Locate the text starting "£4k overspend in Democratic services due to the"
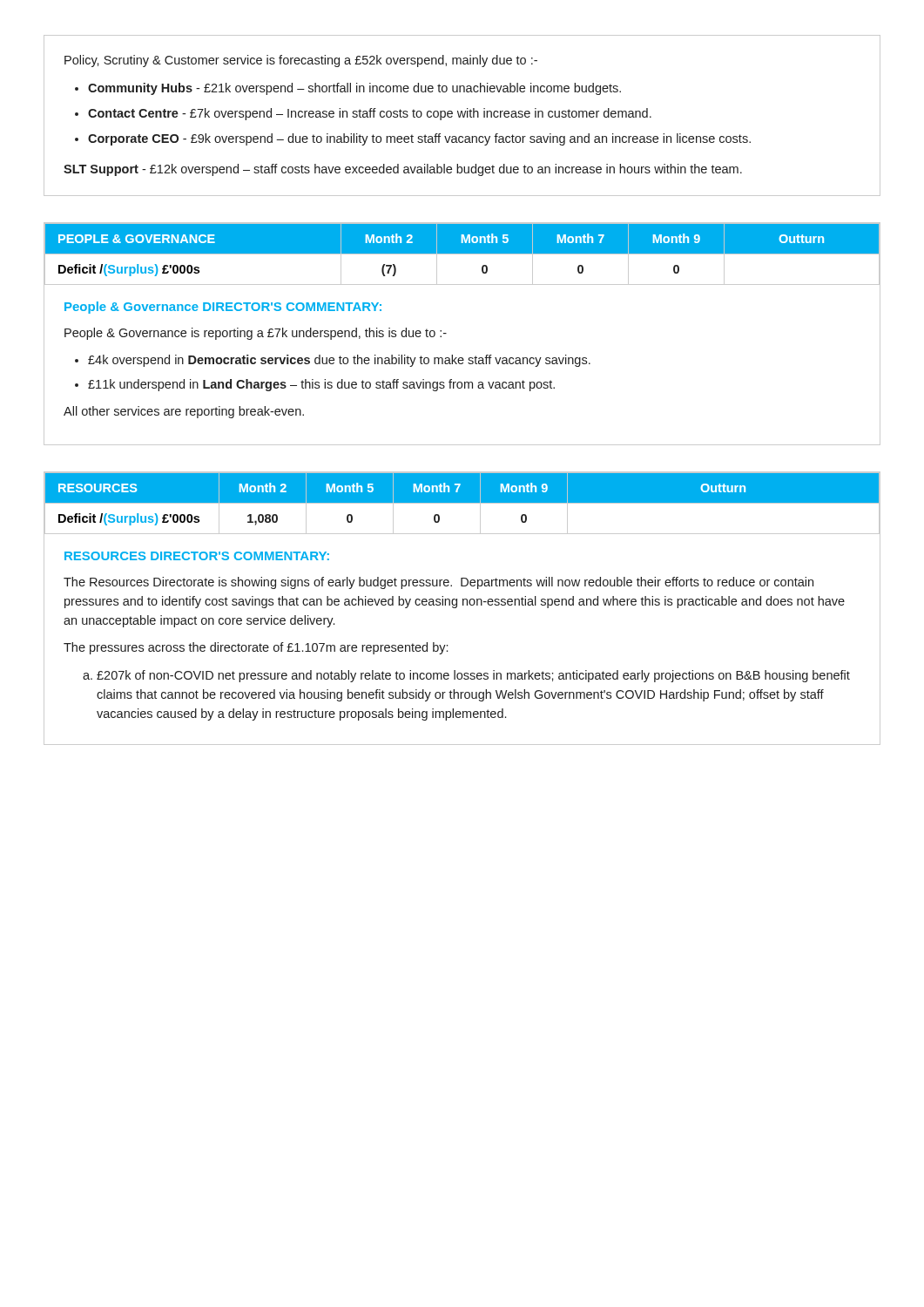 click(340, 360)
